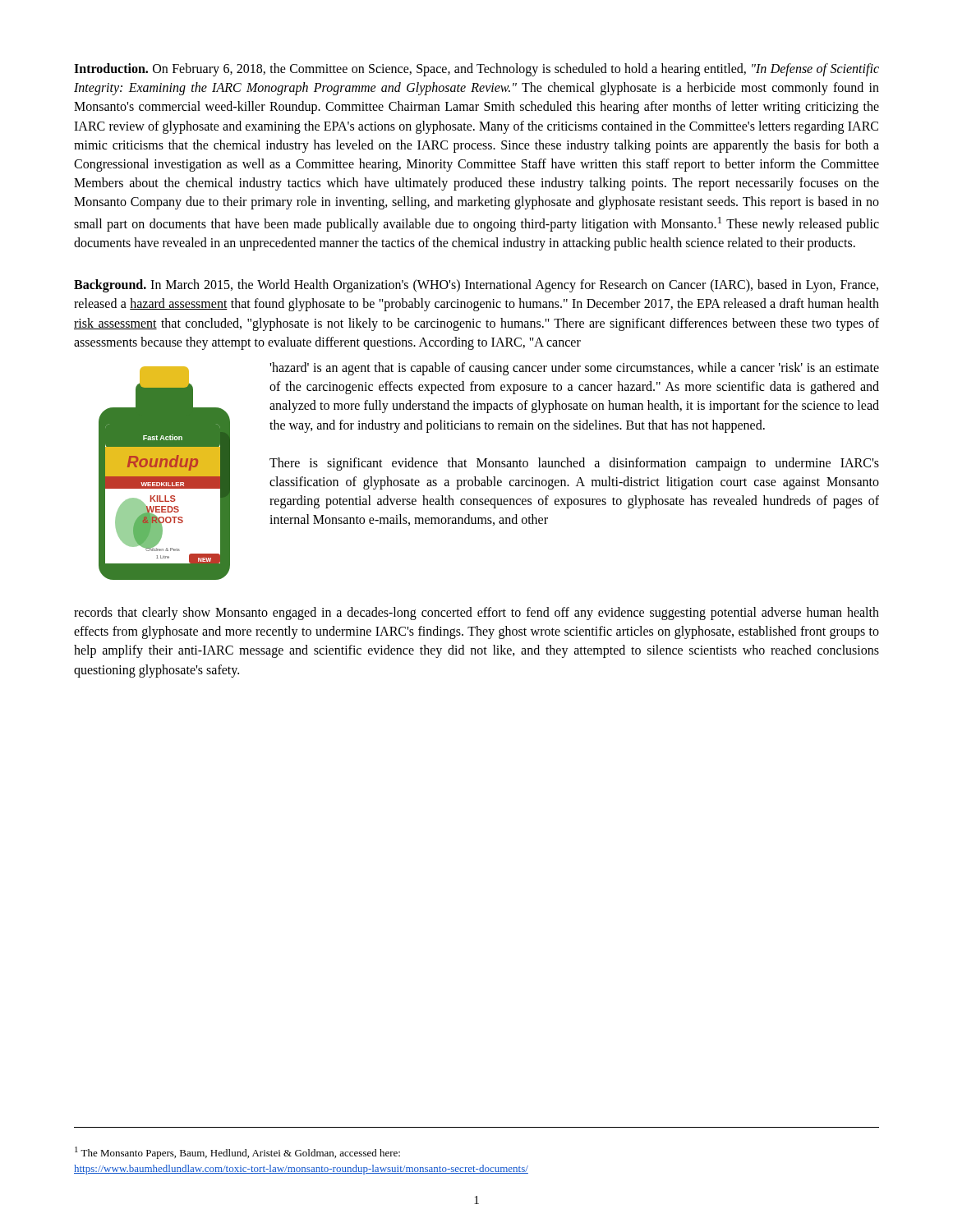Where is the passage that starts "1 The Monsanto Papers, Baum,"?
The width and height of the screenshot is (953, 1232).
(476, 1160)
